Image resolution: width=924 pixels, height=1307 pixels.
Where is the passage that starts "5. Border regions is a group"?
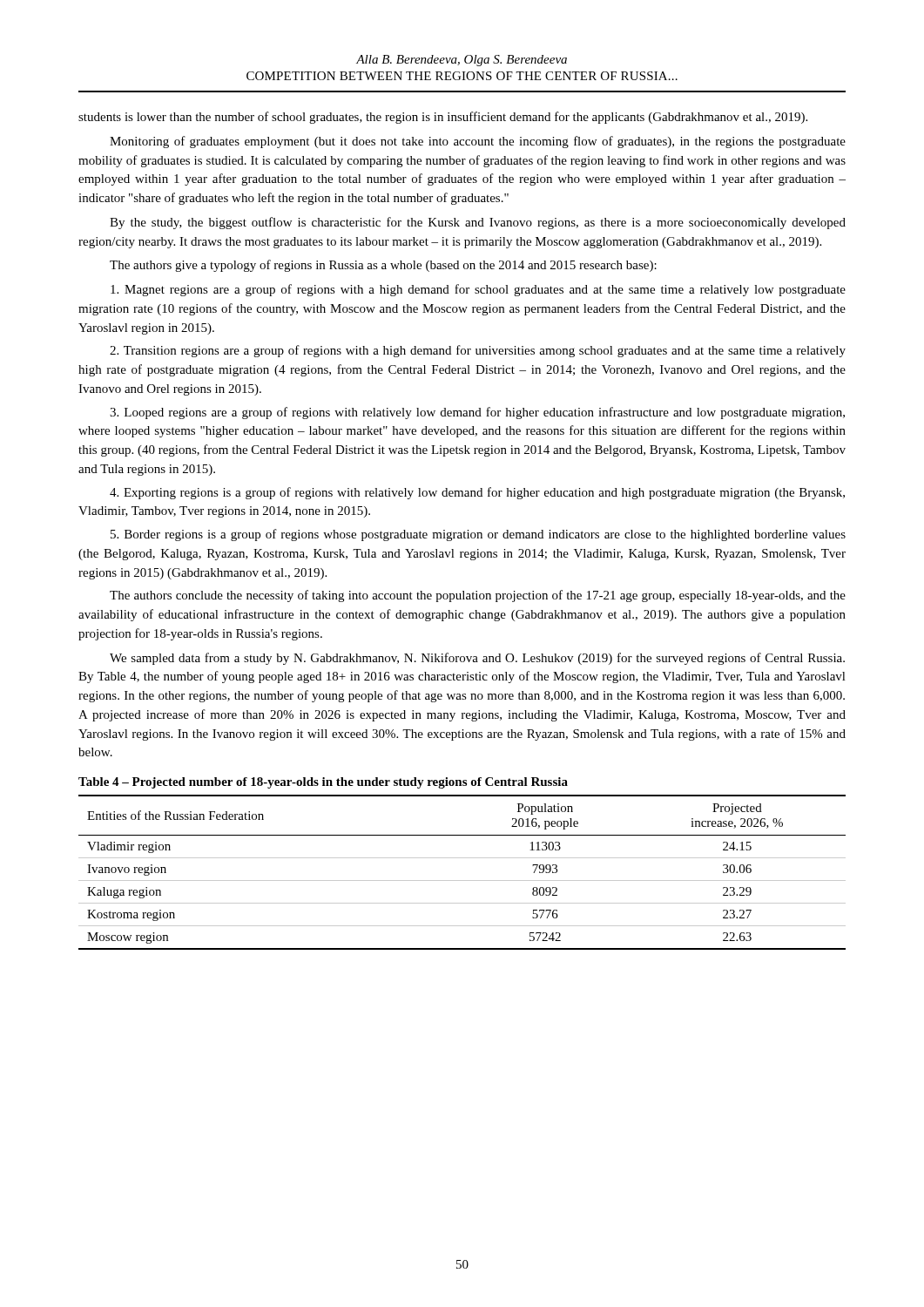click(x=462, y=554)
